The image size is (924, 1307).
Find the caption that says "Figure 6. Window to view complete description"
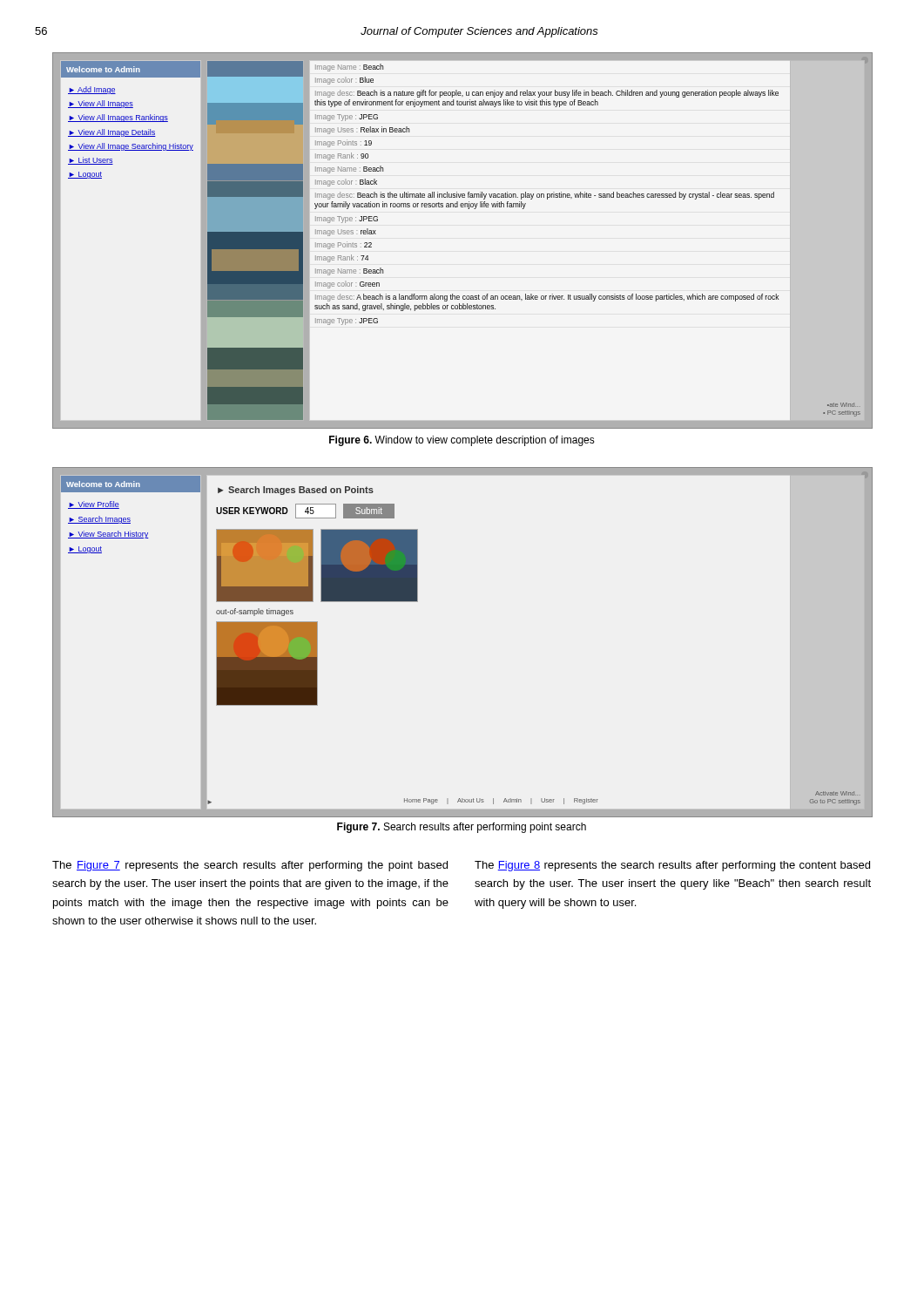coord(462,440)
